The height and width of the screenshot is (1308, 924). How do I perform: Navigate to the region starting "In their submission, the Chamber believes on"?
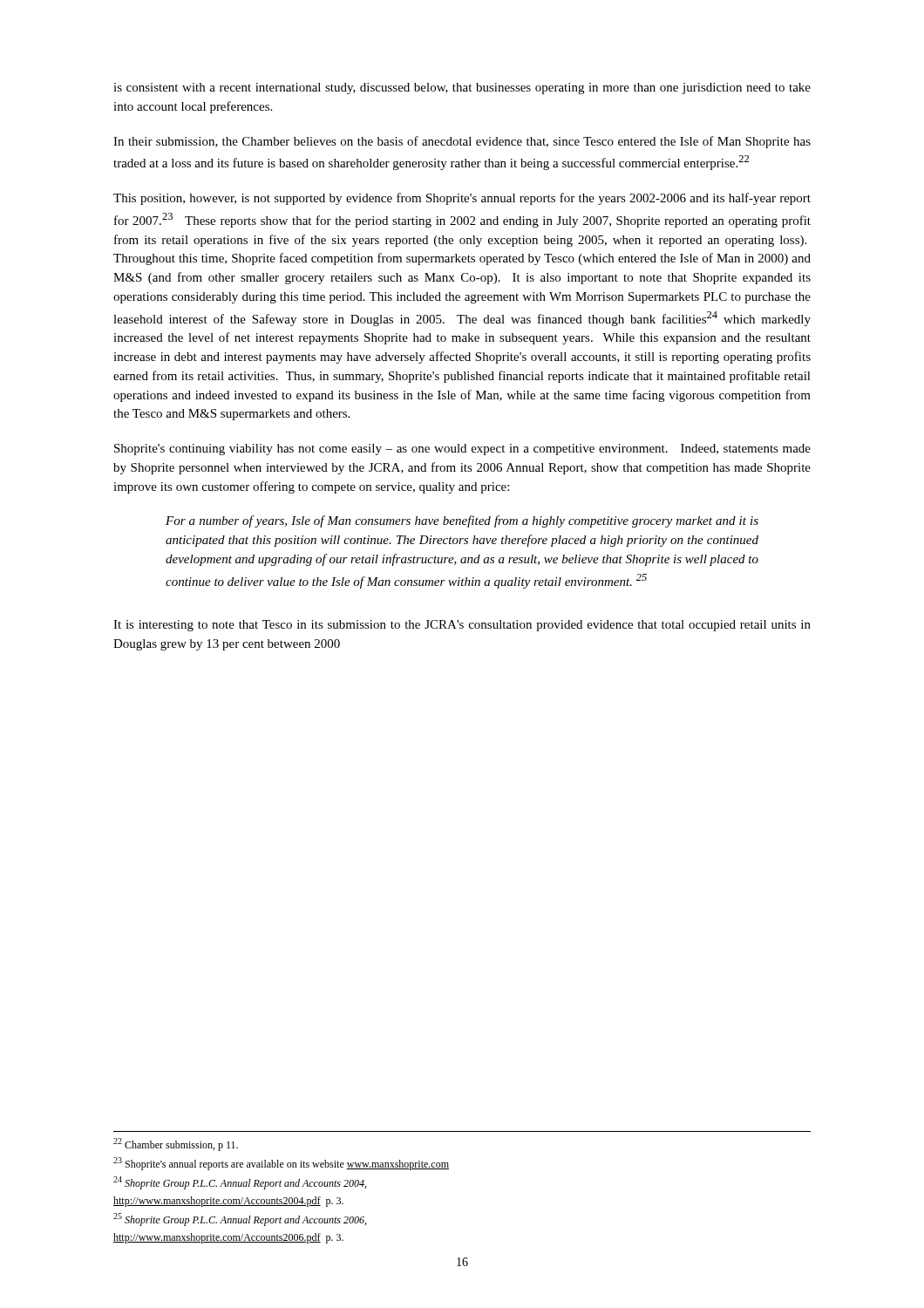(462, 152)
